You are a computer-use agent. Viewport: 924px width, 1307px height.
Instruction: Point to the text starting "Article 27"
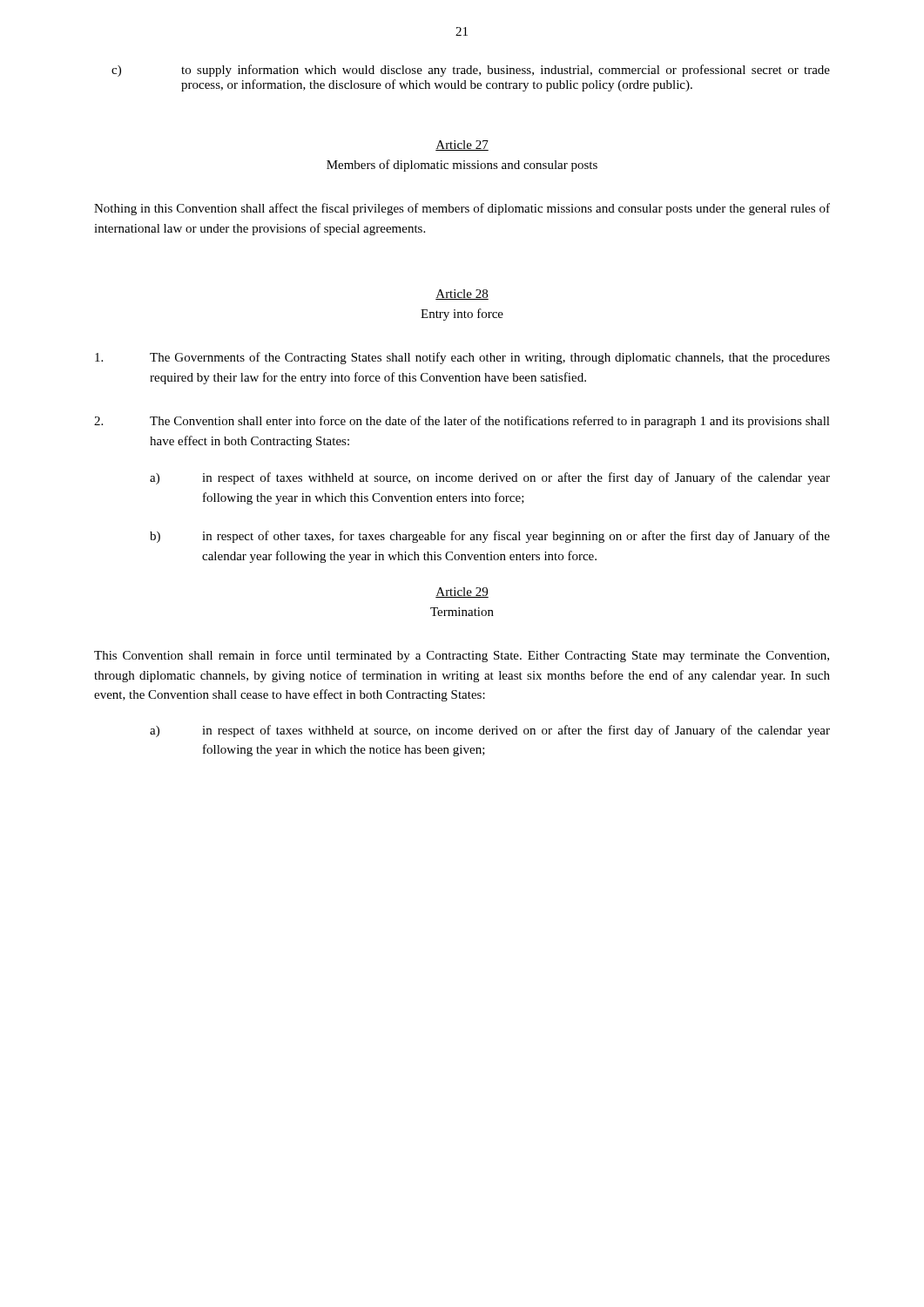462,145
